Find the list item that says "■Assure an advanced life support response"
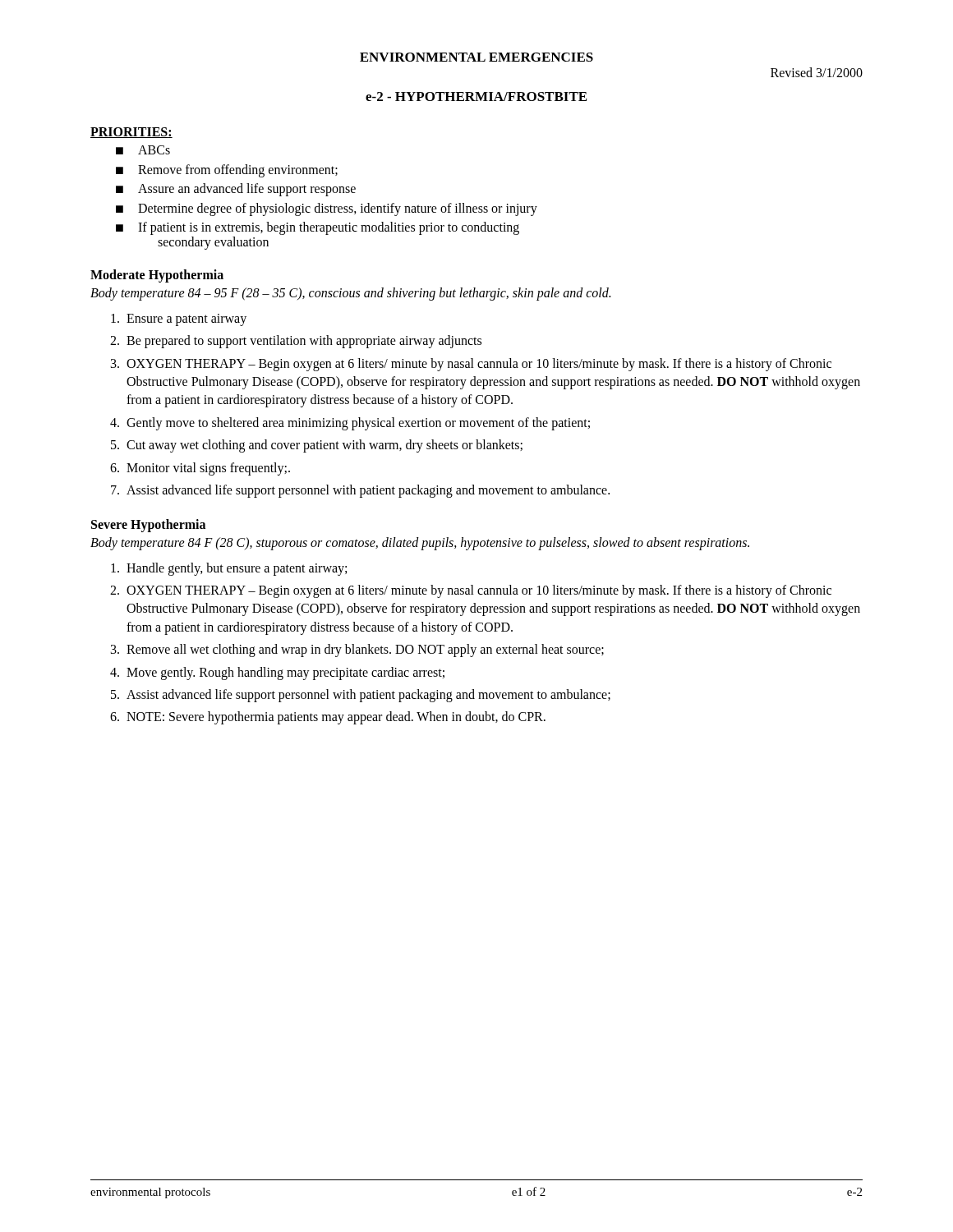 pyautogui.click(x=235, y=190)
